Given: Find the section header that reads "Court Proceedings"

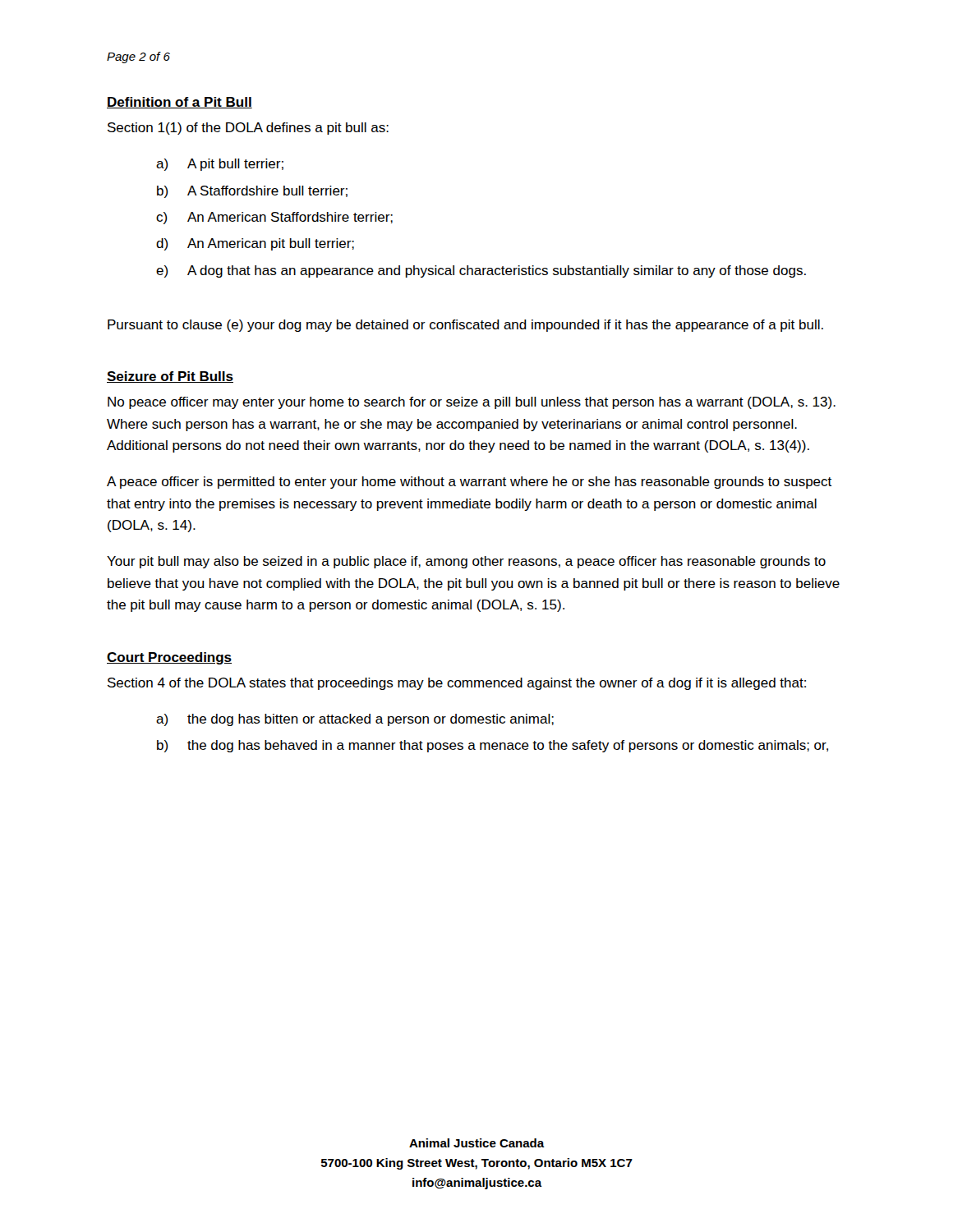Looking at the screenshot, I should pos(169,657).
